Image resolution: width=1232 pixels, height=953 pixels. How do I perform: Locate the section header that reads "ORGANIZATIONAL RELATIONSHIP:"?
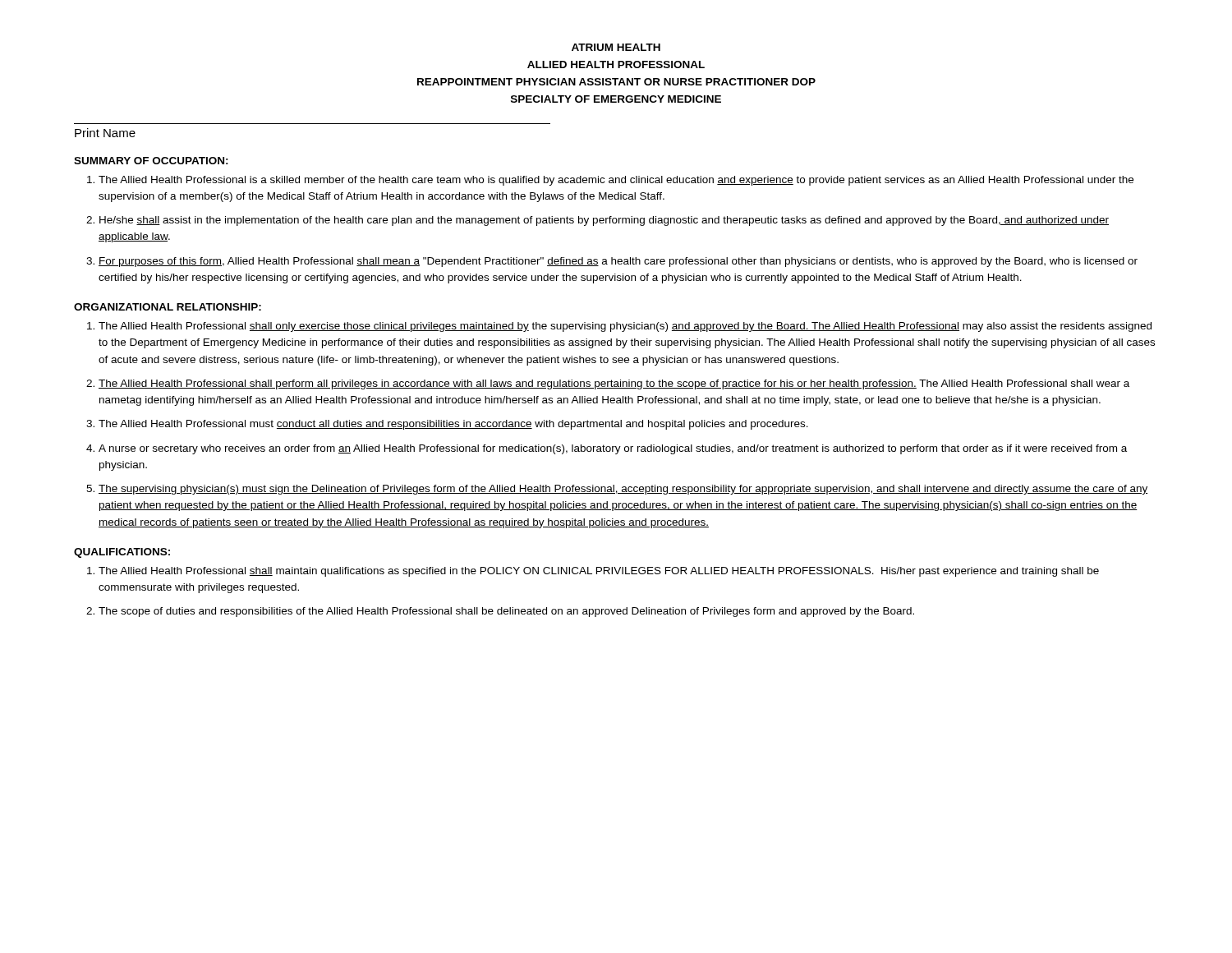point(168,307)
